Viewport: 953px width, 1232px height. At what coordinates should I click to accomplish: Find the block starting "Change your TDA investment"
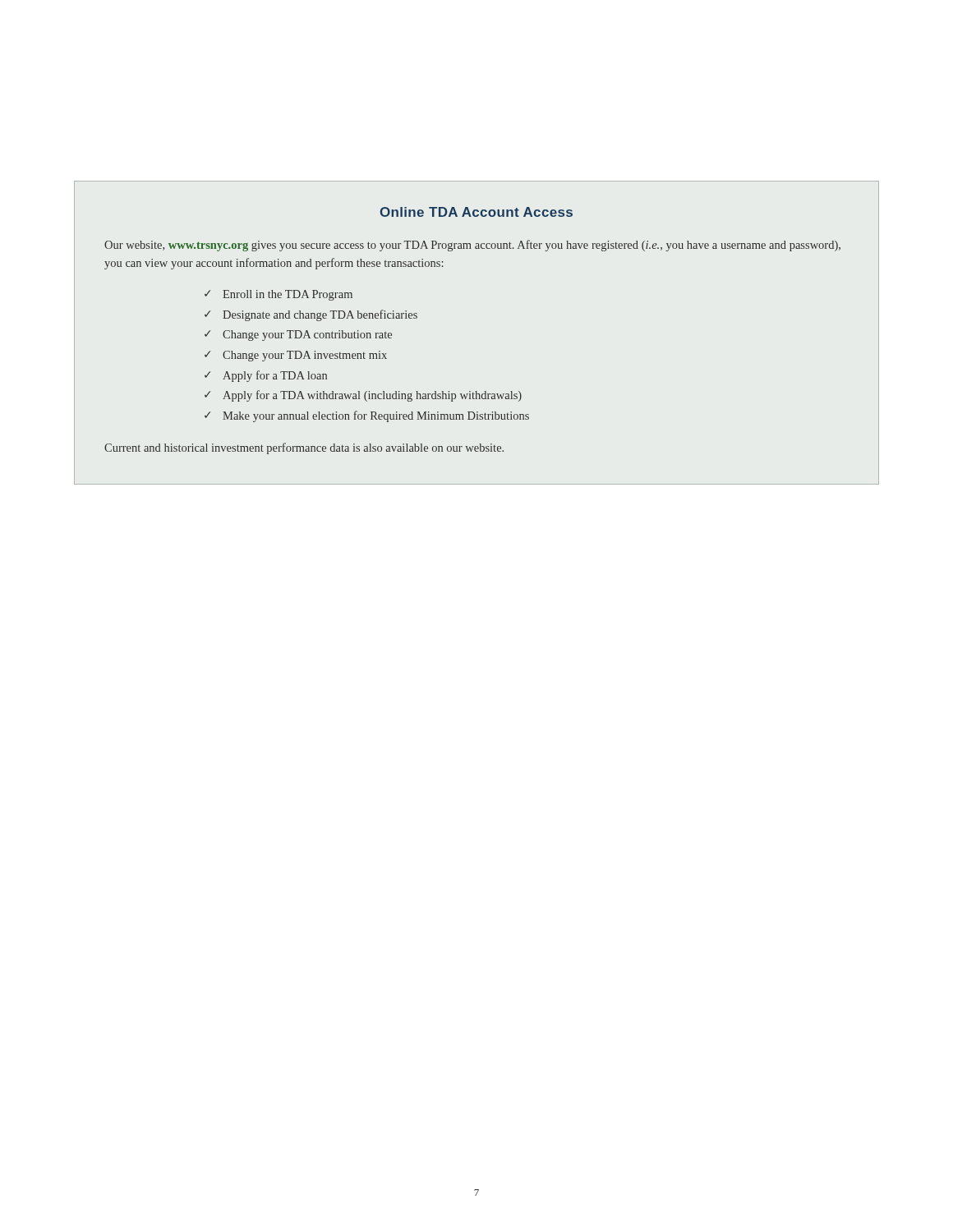tap(305, 355)
